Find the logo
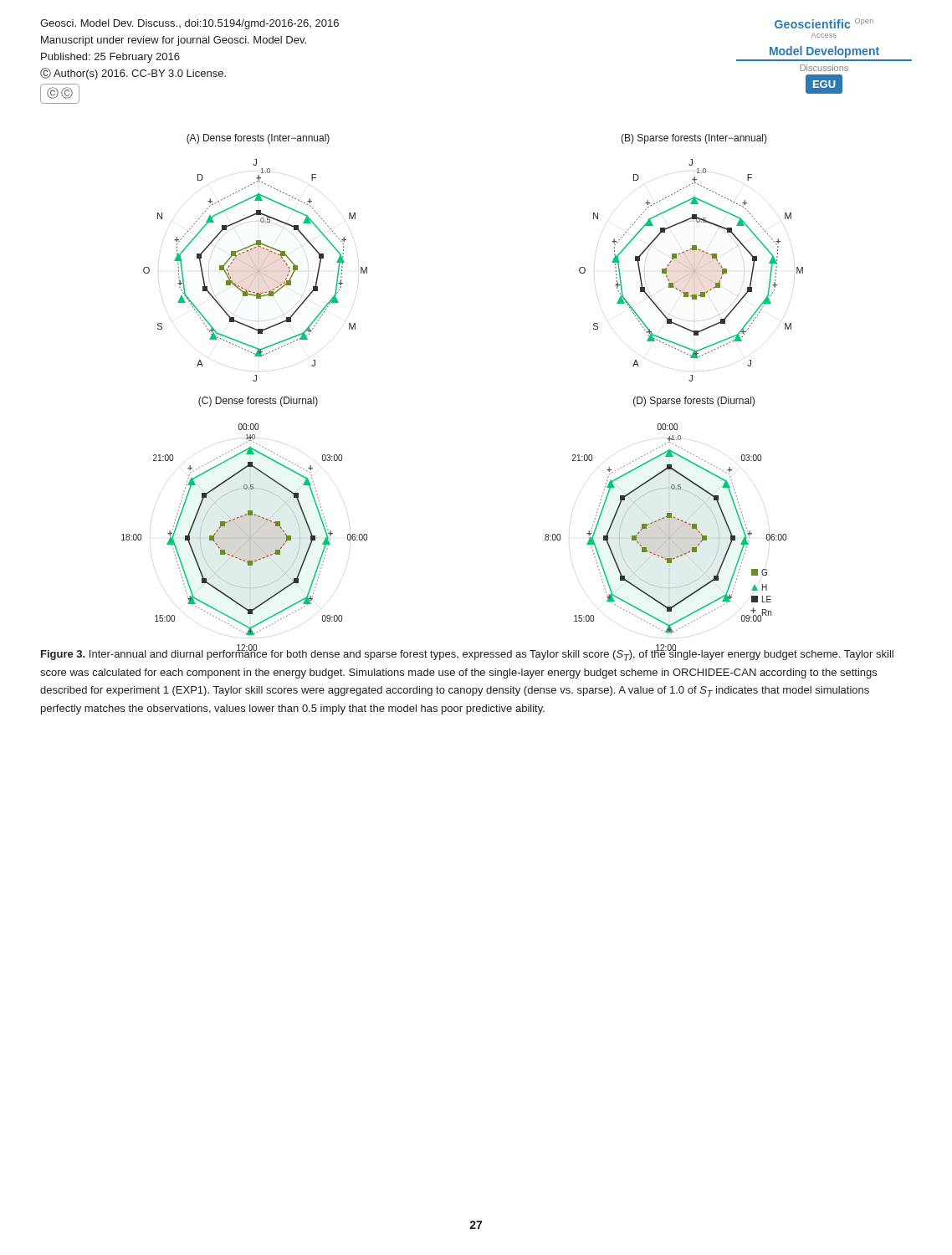This screenshot has height=1255, width=952. (60, 94)
